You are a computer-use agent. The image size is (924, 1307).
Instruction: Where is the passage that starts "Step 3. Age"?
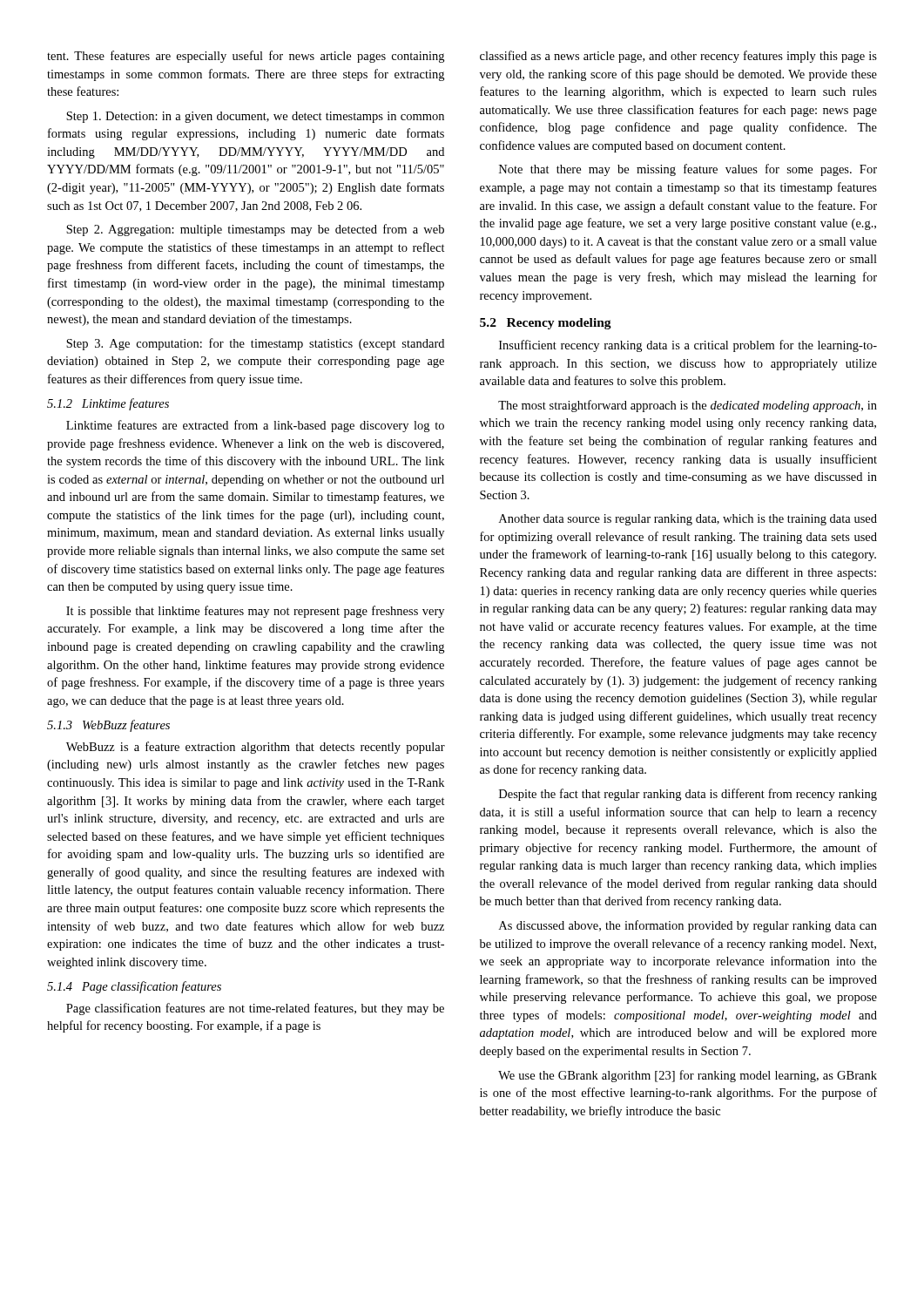[x=246, y=361]
